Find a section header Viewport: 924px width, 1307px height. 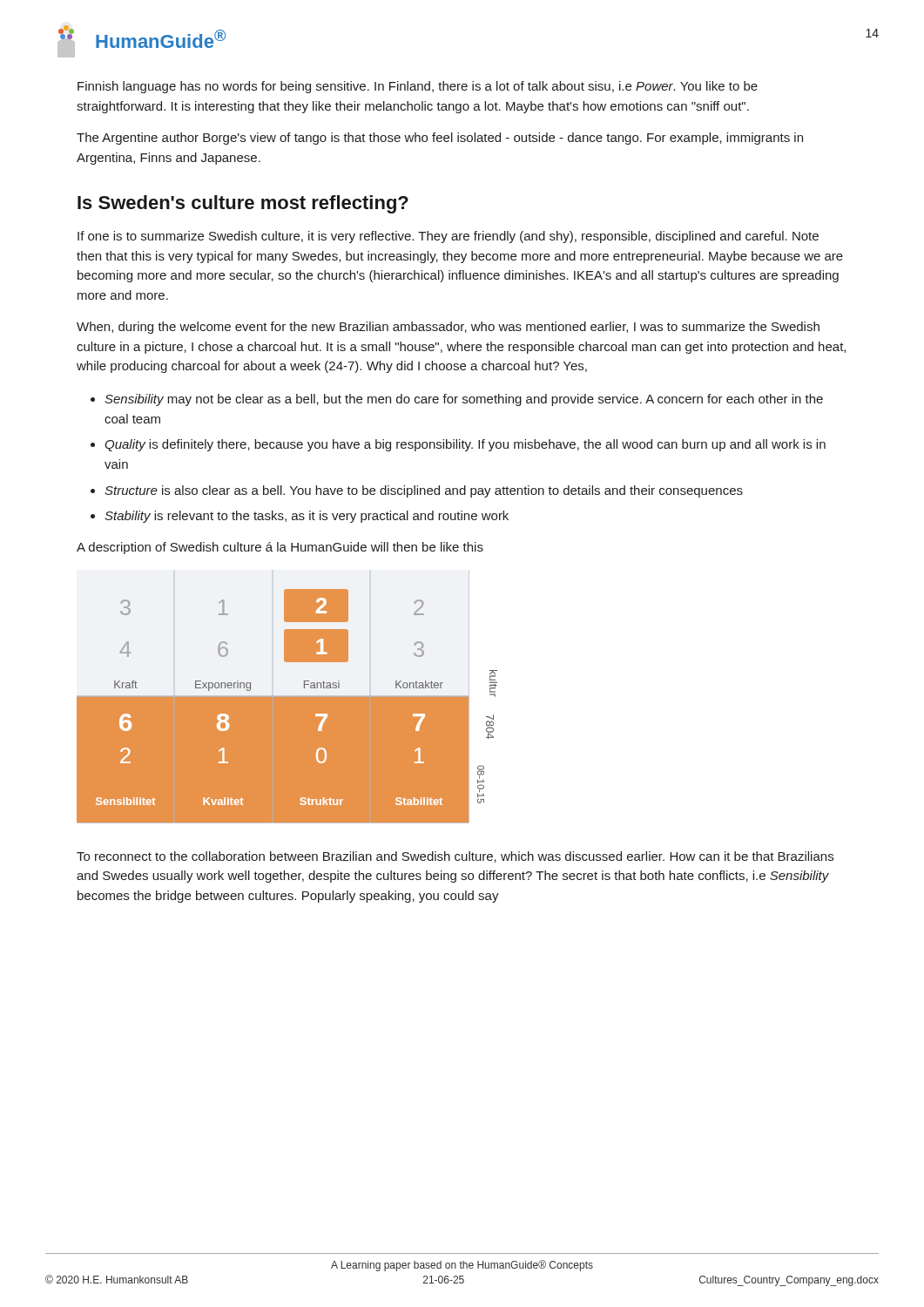462,203
